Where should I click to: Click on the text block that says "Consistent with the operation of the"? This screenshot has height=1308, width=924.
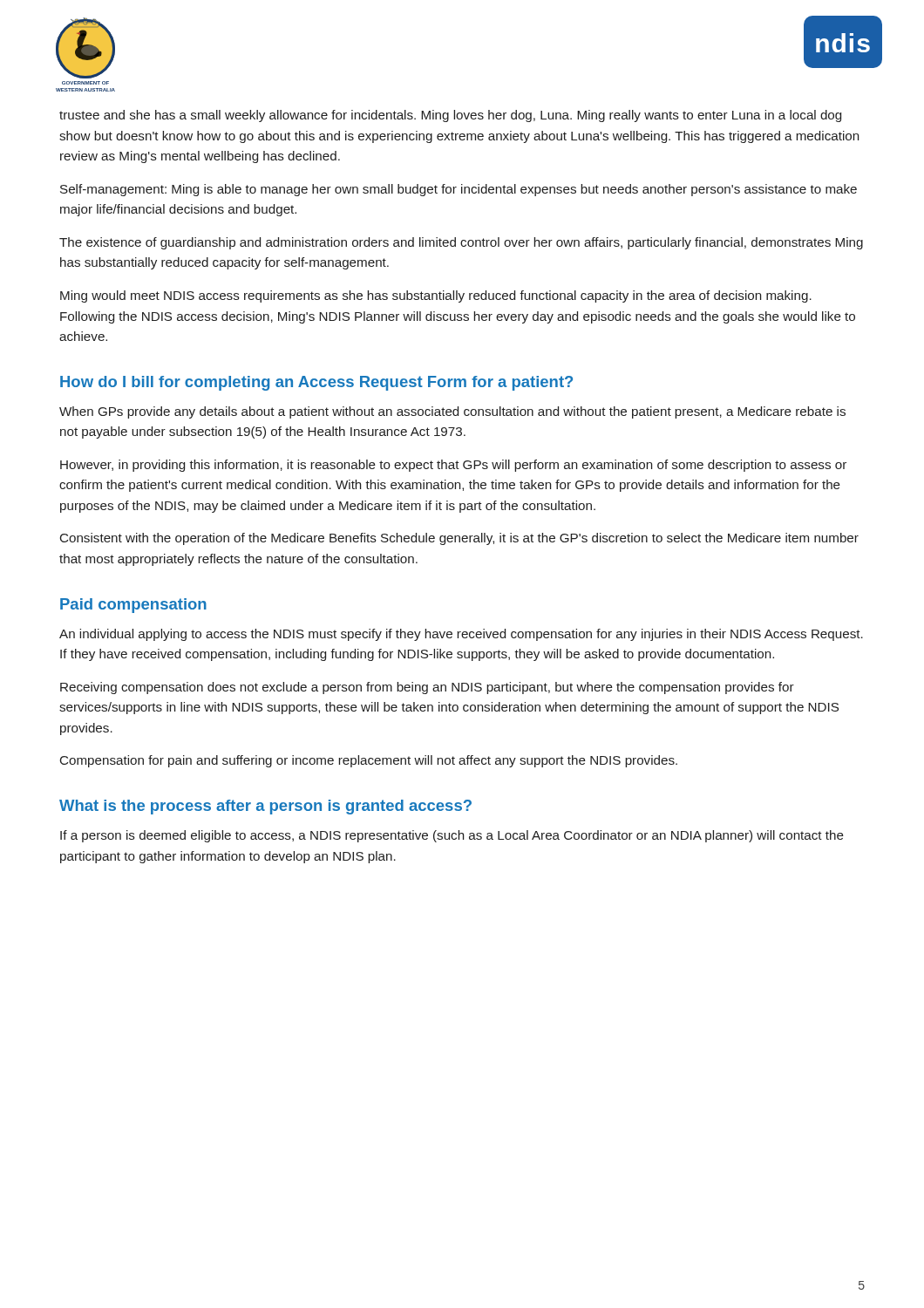click(x=459, y=548)
